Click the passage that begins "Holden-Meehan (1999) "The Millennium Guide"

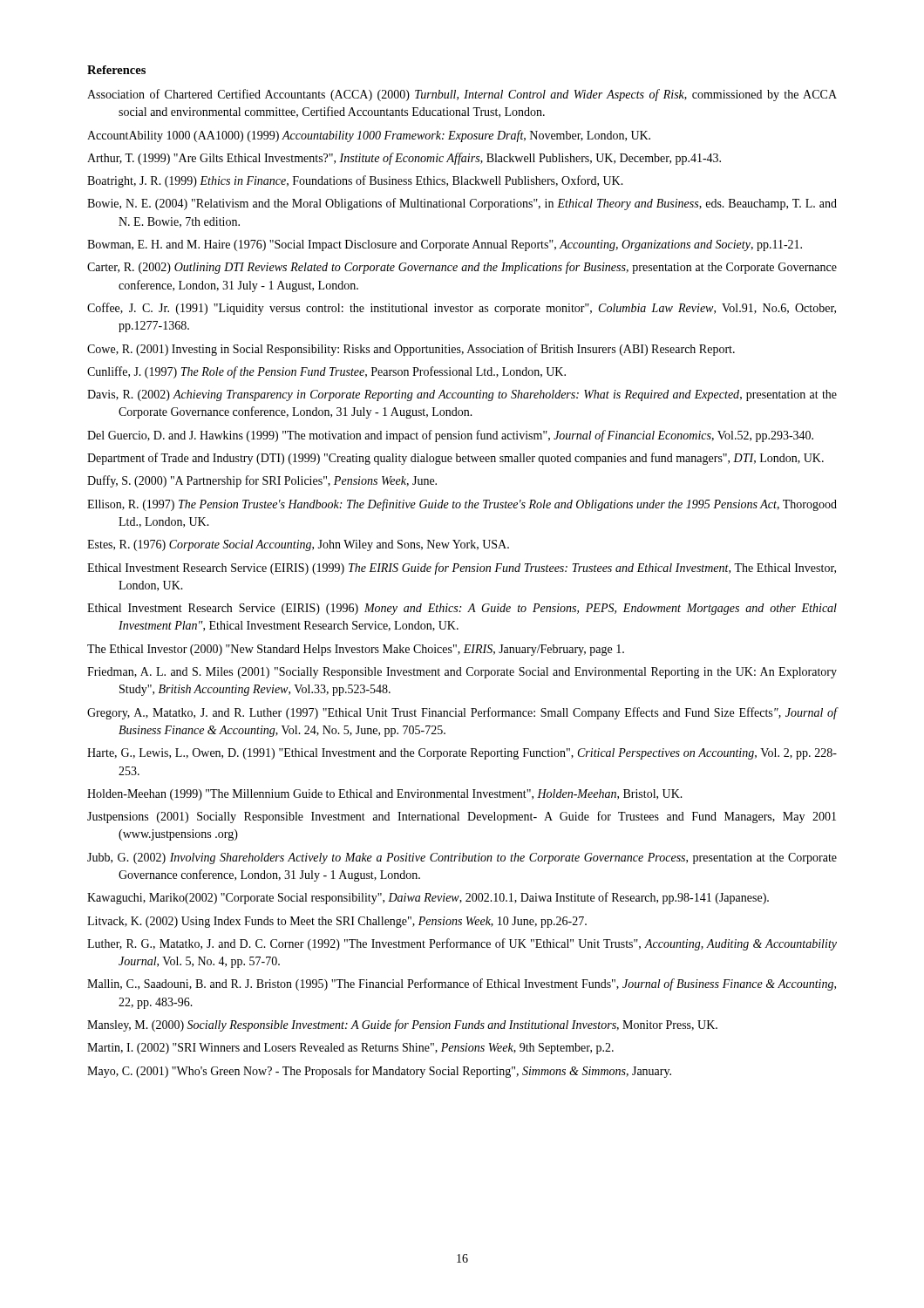pyautogui.click(x=385, y=794)
